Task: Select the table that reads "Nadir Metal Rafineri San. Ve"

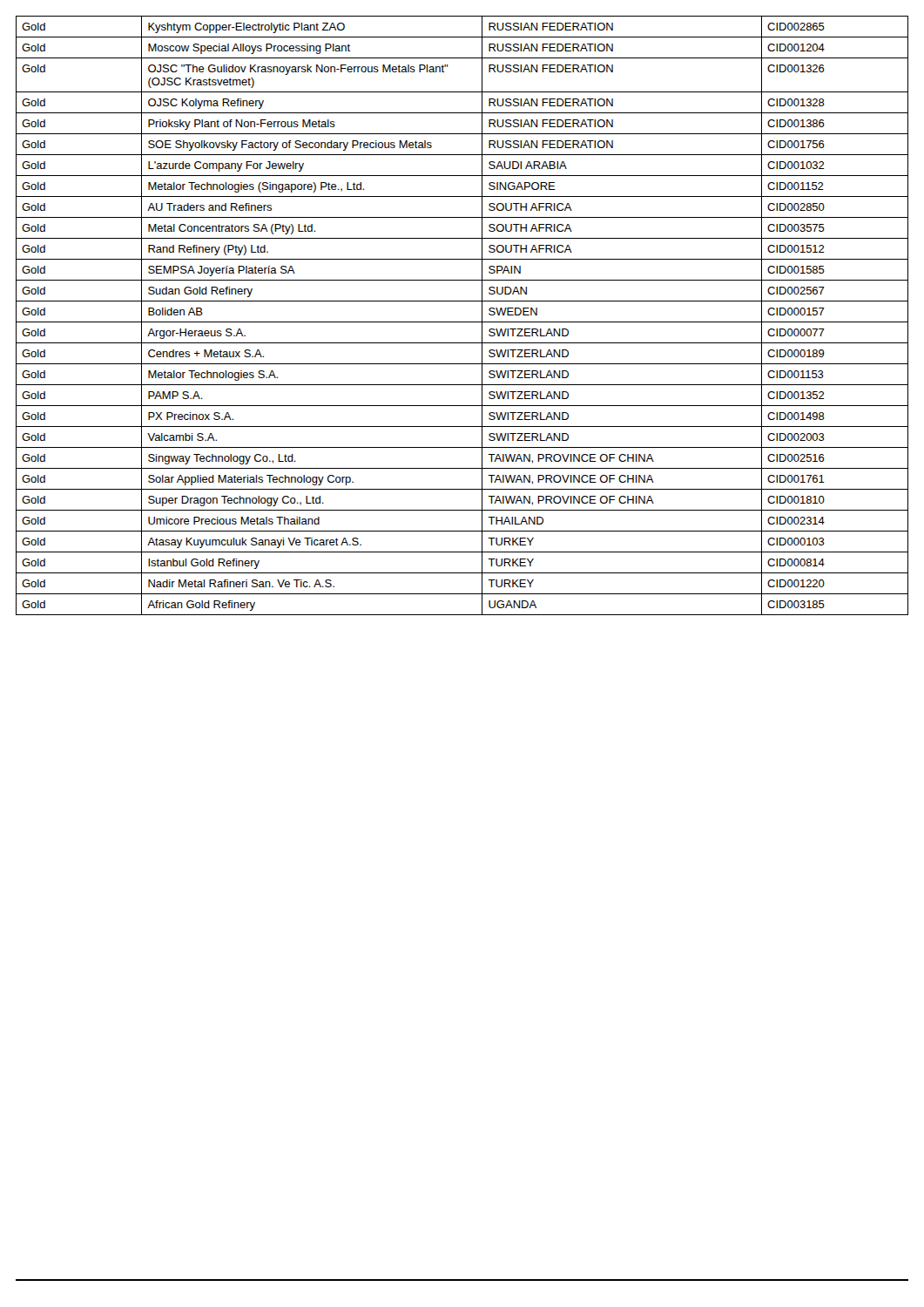Action: (462, 315)
